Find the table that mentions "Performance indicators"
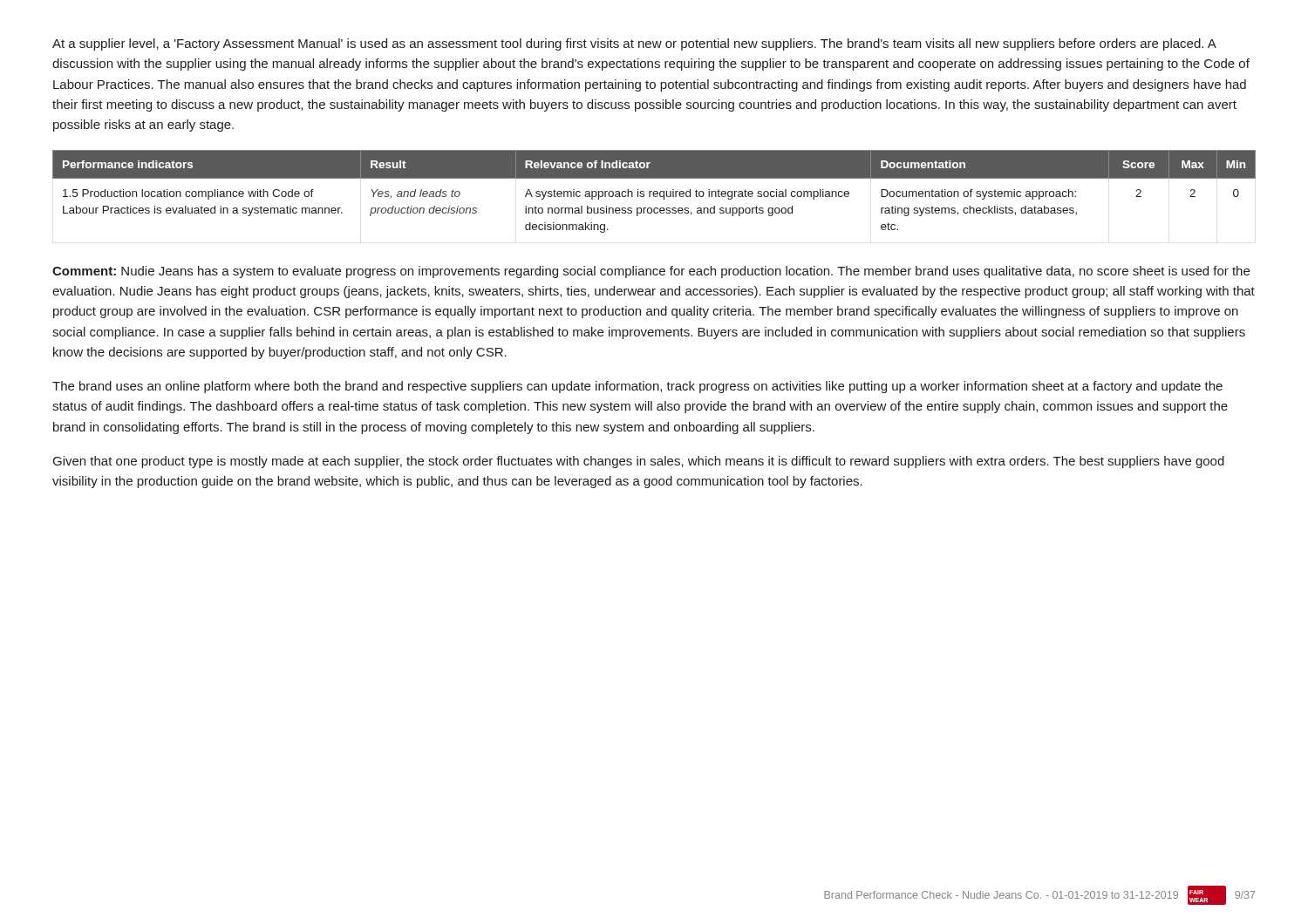The image size is (1308, 924). coord(654,197)
